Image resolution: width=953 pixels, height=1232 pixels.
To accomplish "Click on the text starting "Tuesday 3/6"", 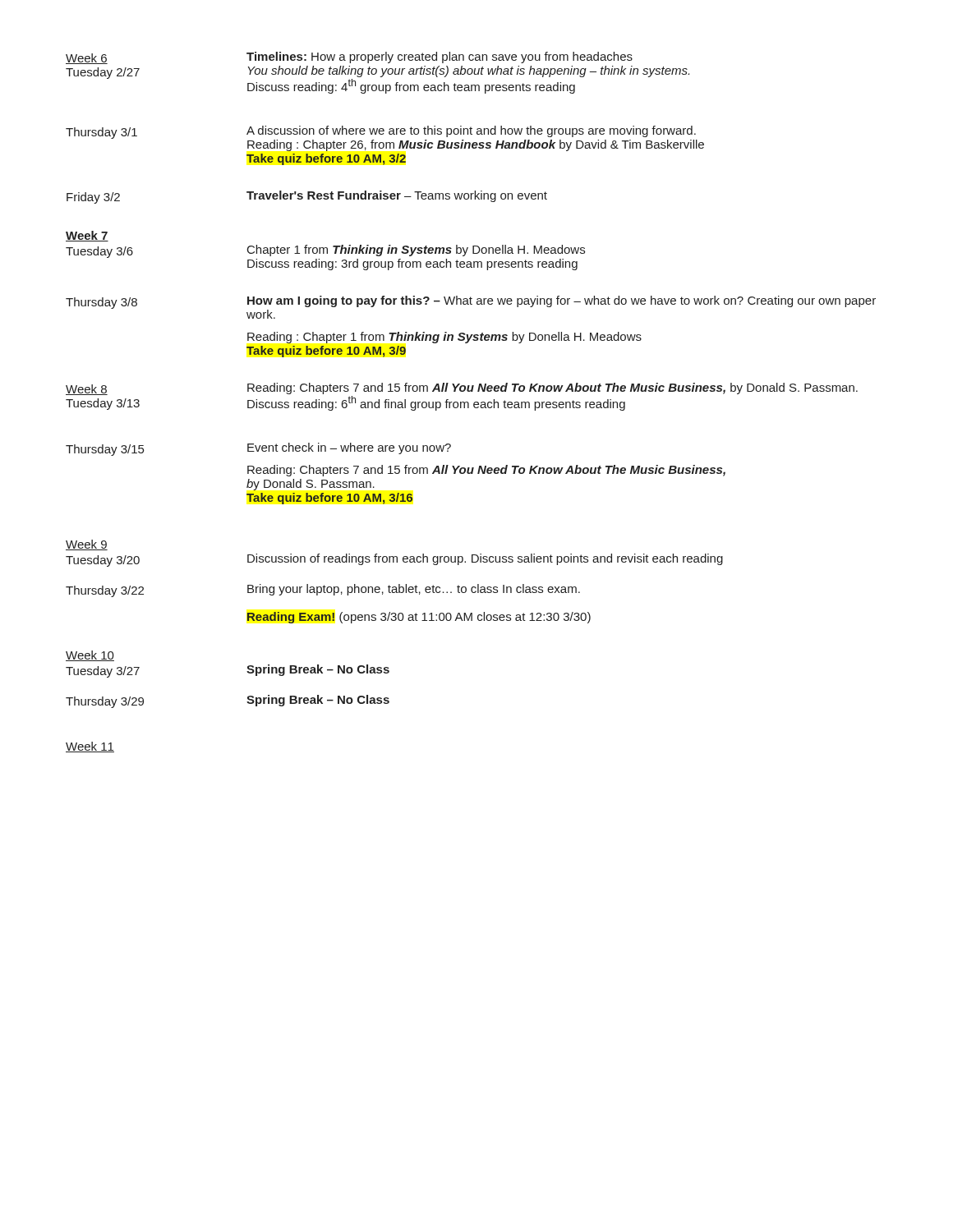I will click(99, 251).
